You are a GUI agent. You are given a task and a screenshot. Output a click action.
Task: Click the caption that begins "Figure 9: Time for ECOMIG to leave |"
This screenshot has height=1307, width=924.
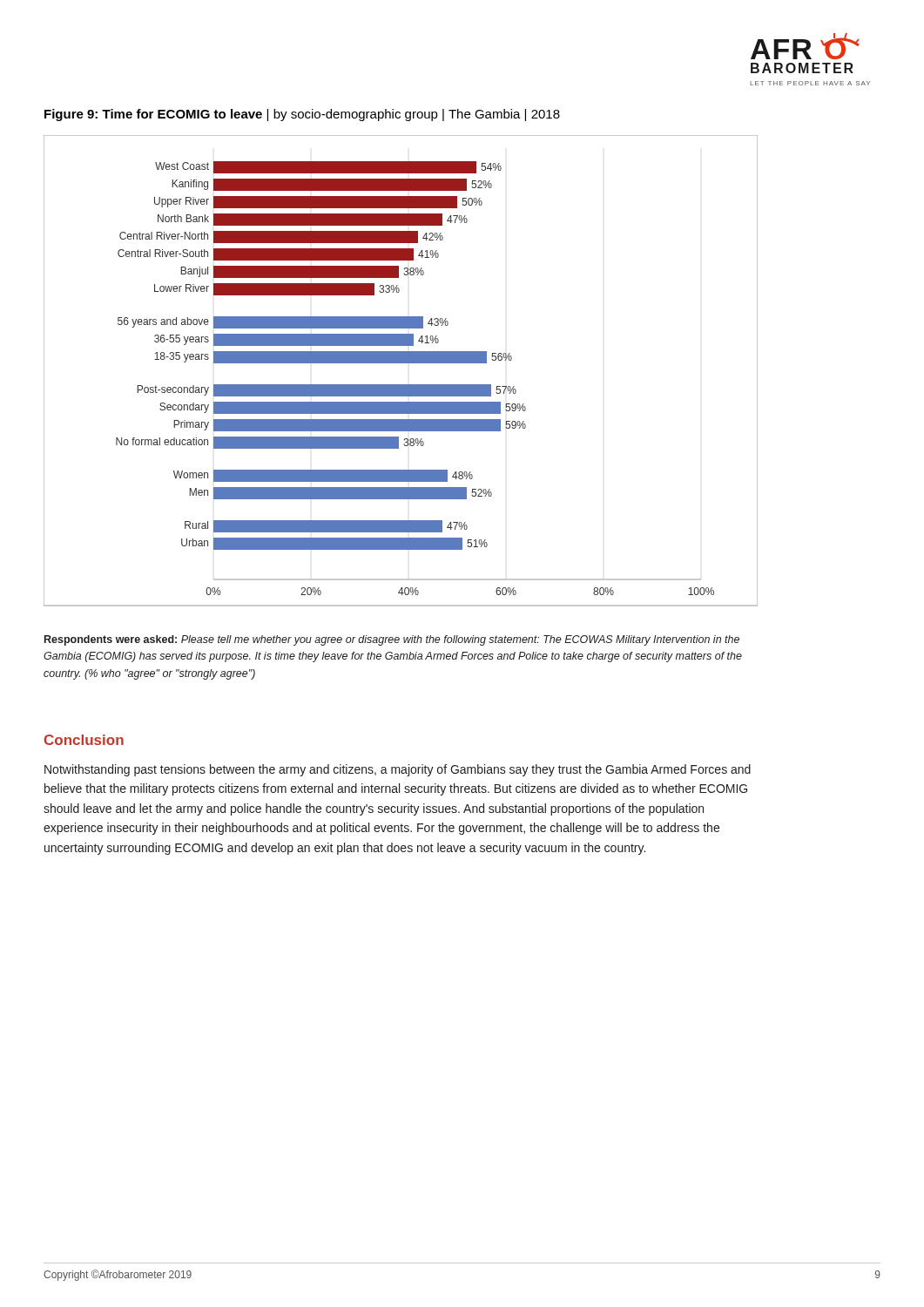tap(302, 114)
